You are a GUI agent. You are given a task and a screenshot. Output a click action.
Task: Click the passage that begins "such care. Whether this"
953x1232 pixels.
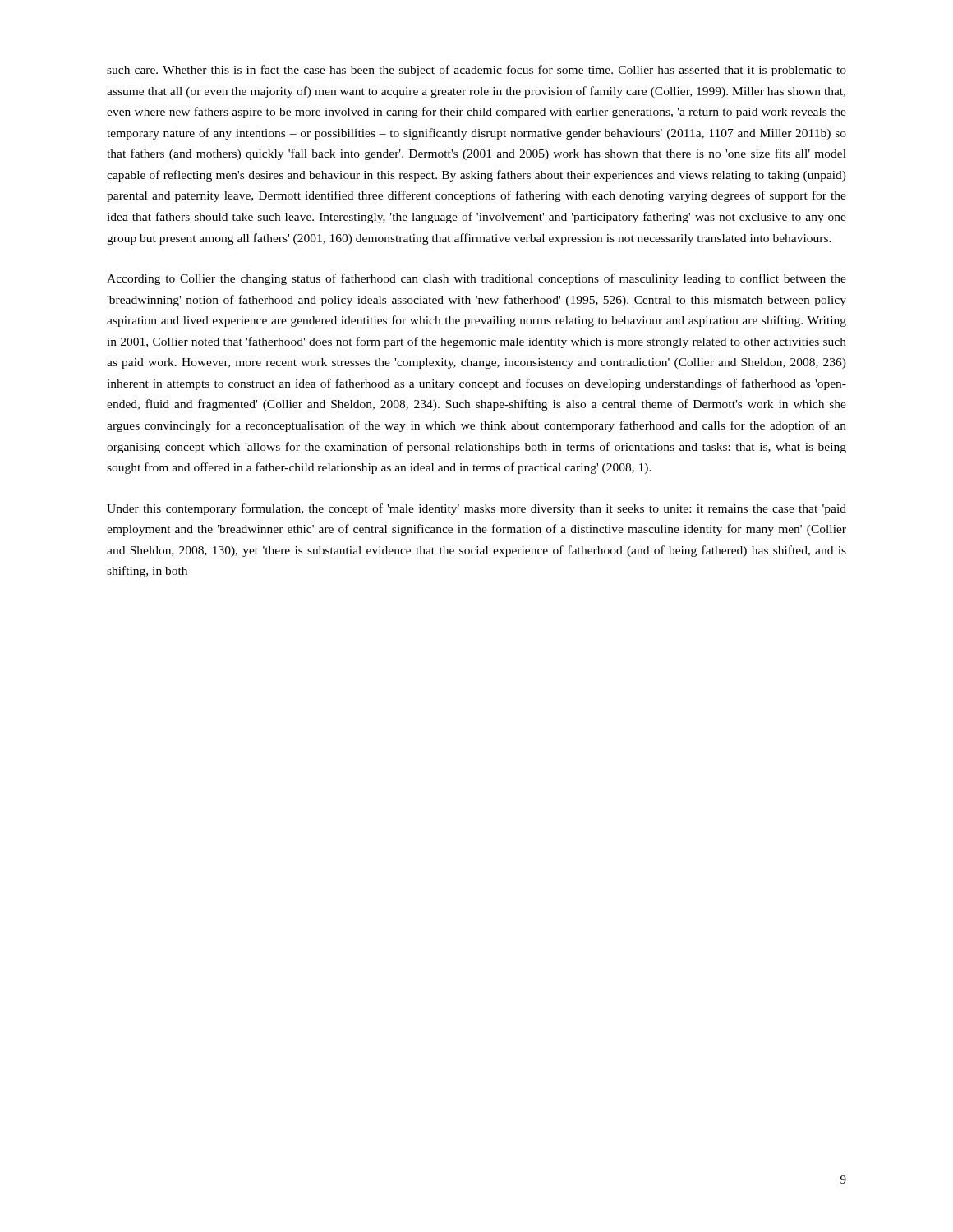[476, 153]
